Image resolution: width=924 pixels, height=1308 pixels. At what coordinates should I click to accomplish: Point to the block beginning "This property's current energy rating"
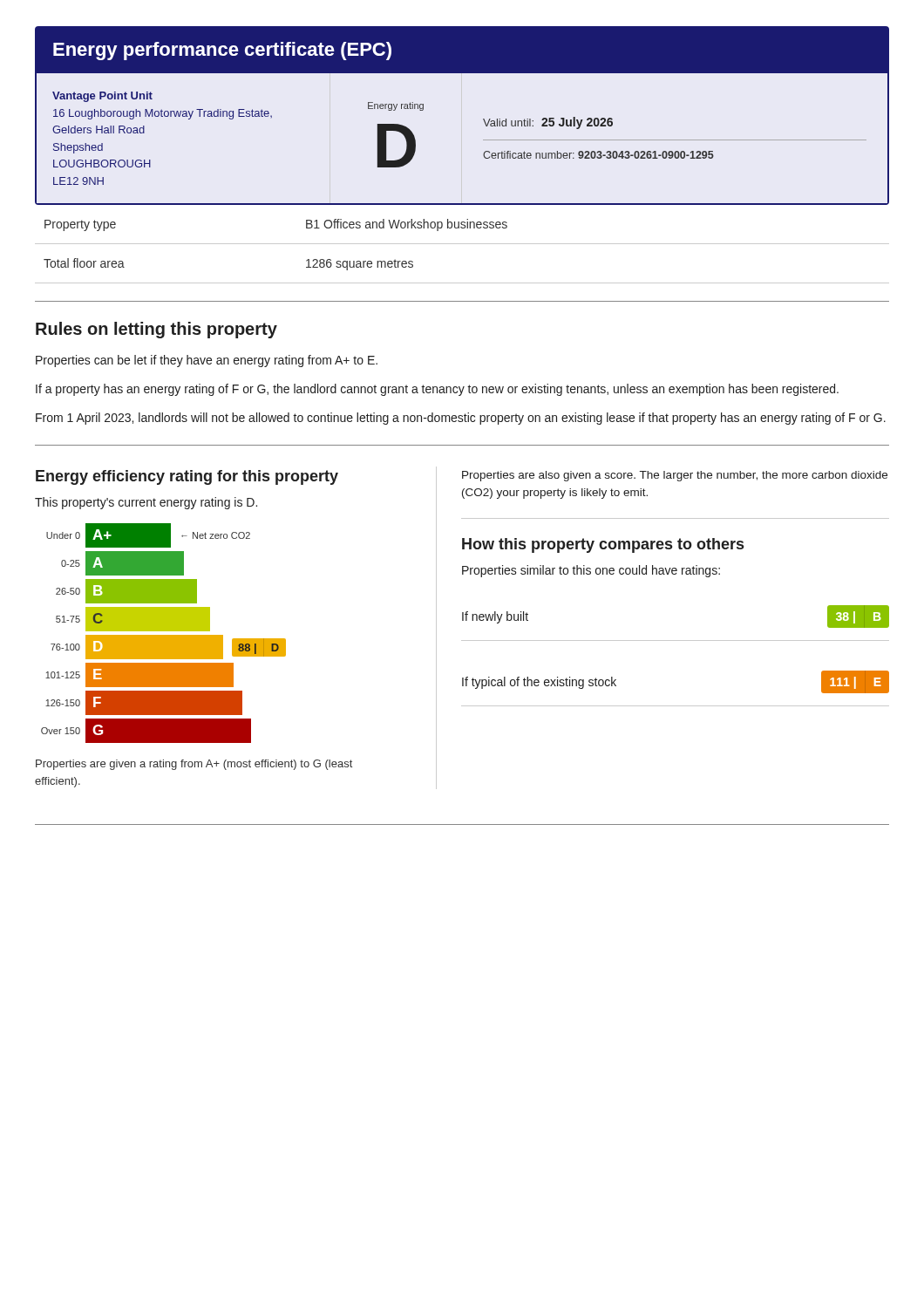point(147,503)
